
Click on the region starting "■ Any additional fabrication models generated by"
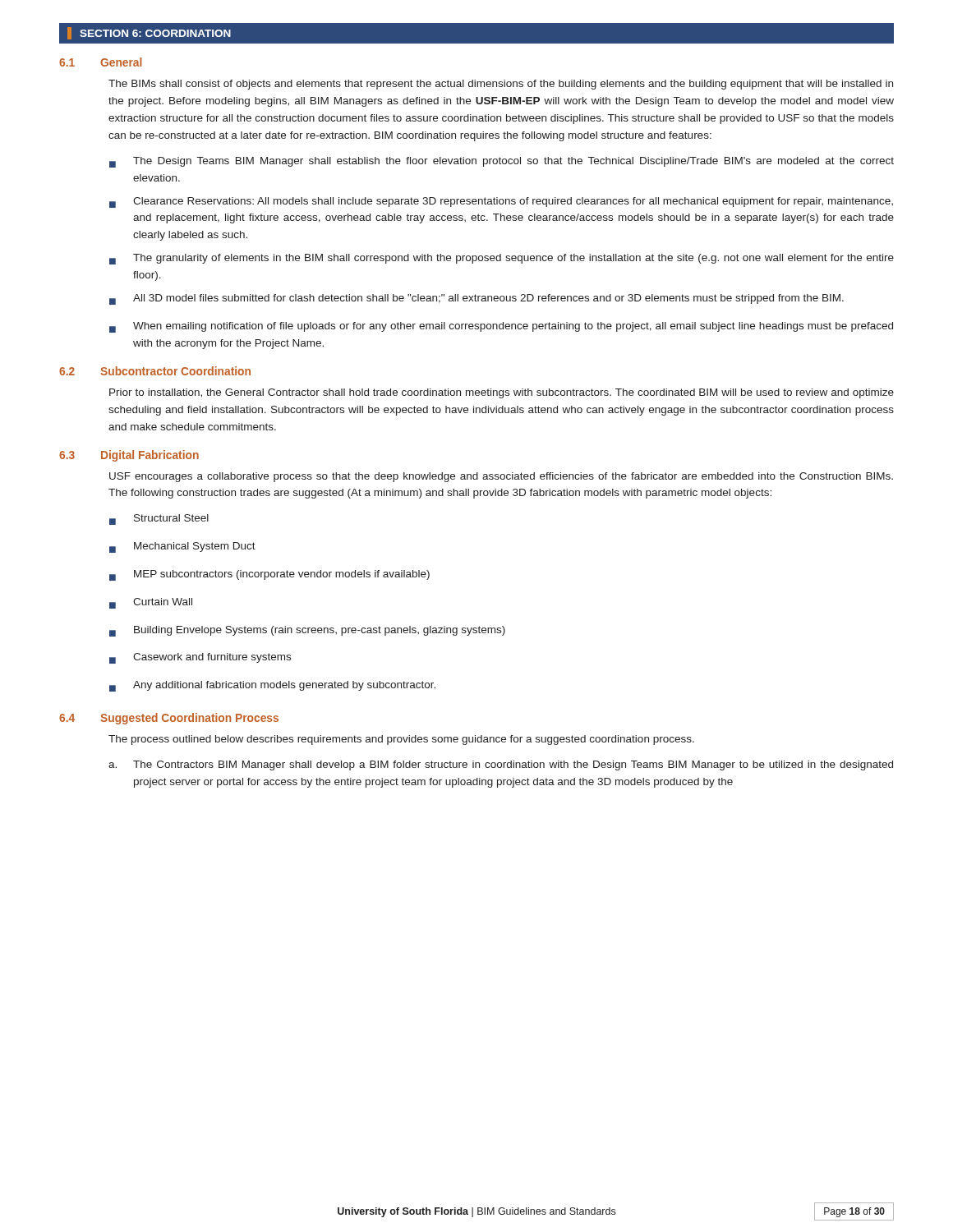pos(272,686)
